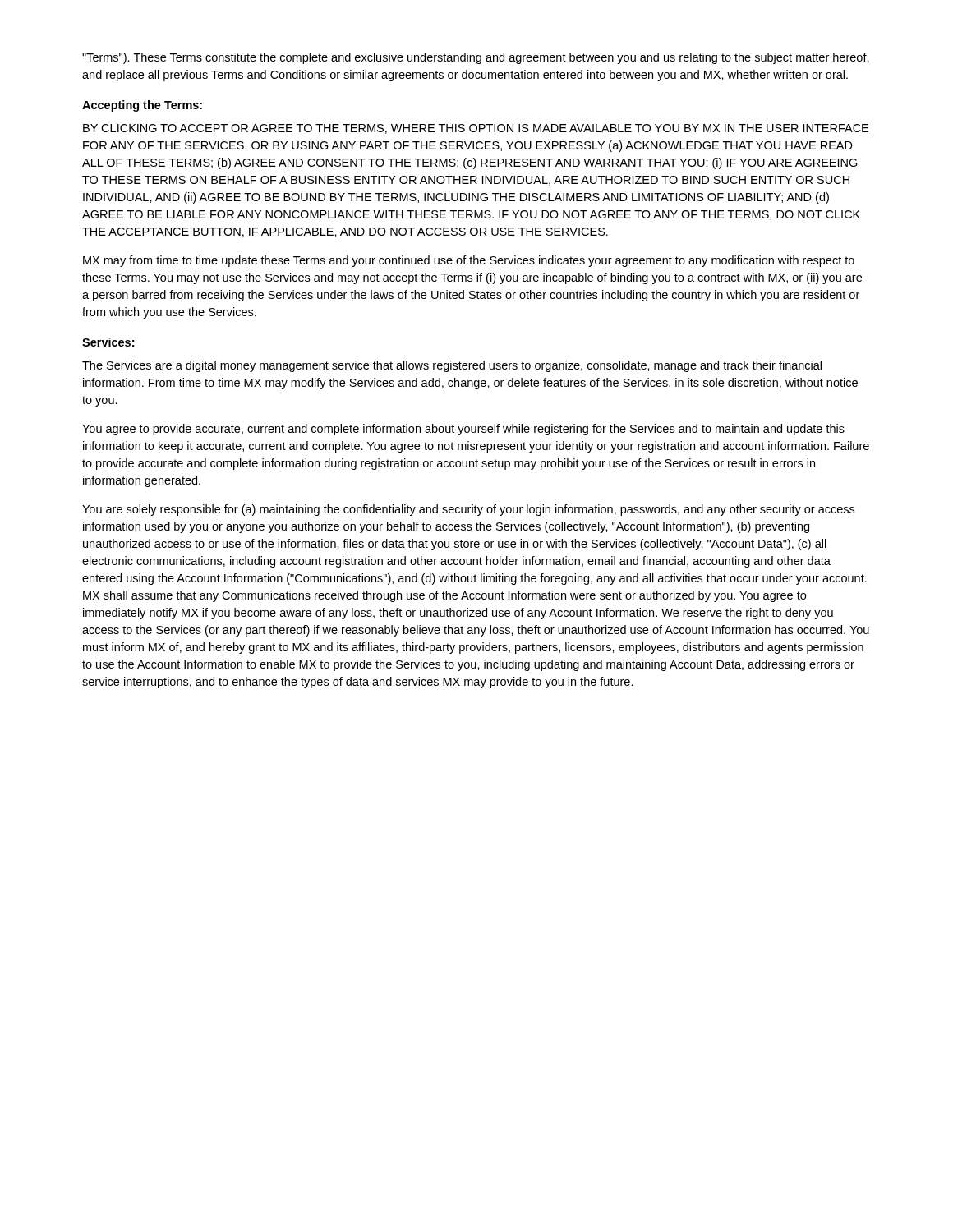Viewport: 953px width, 1232px height.
Task: Click where it says "Accepting the Terms:"
Action: pyautogui.click(x=143, y=105)
